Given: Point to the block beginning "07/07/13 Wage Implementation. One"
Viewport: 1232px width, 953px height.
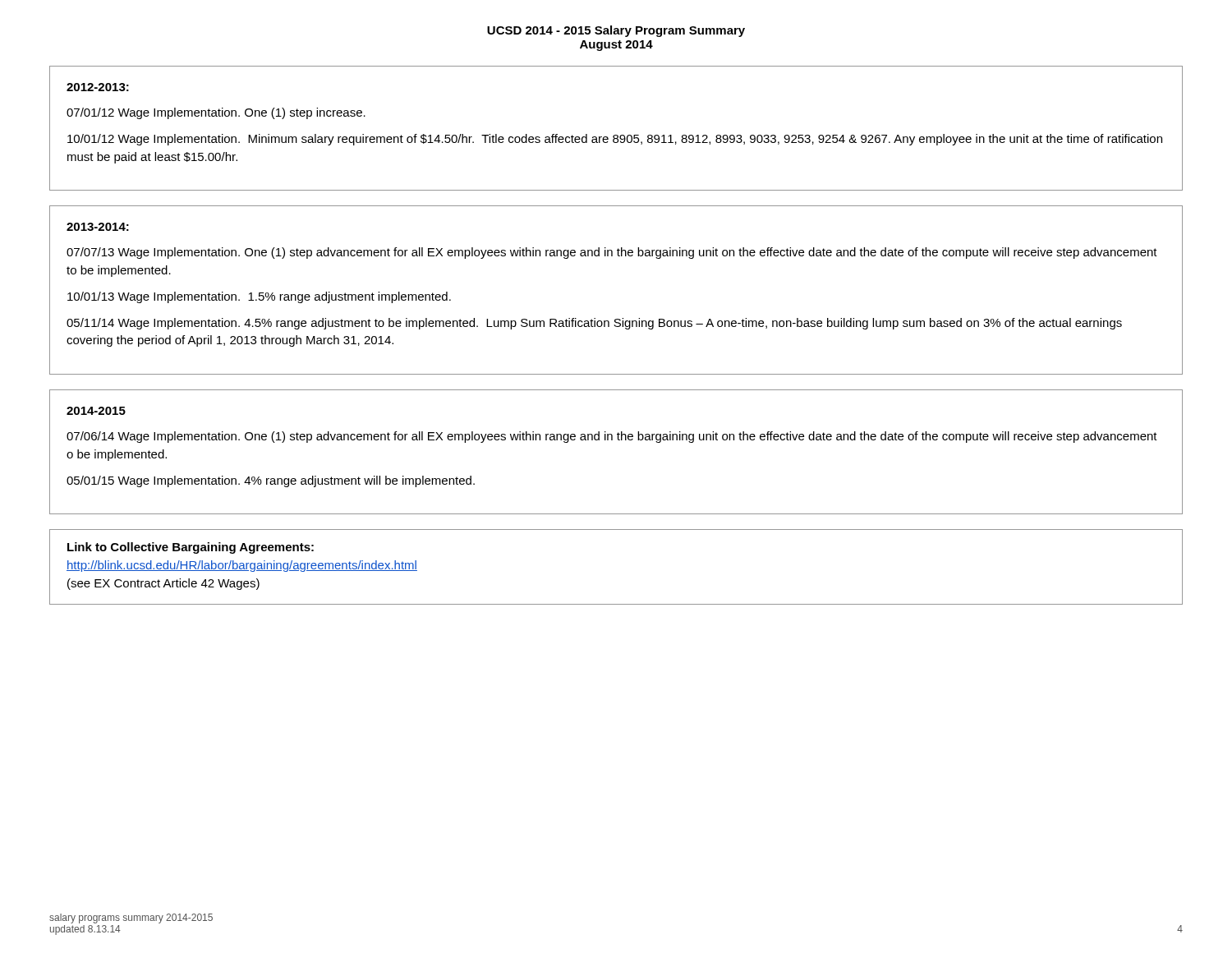Looking at the screenshot, I should 612,261.
